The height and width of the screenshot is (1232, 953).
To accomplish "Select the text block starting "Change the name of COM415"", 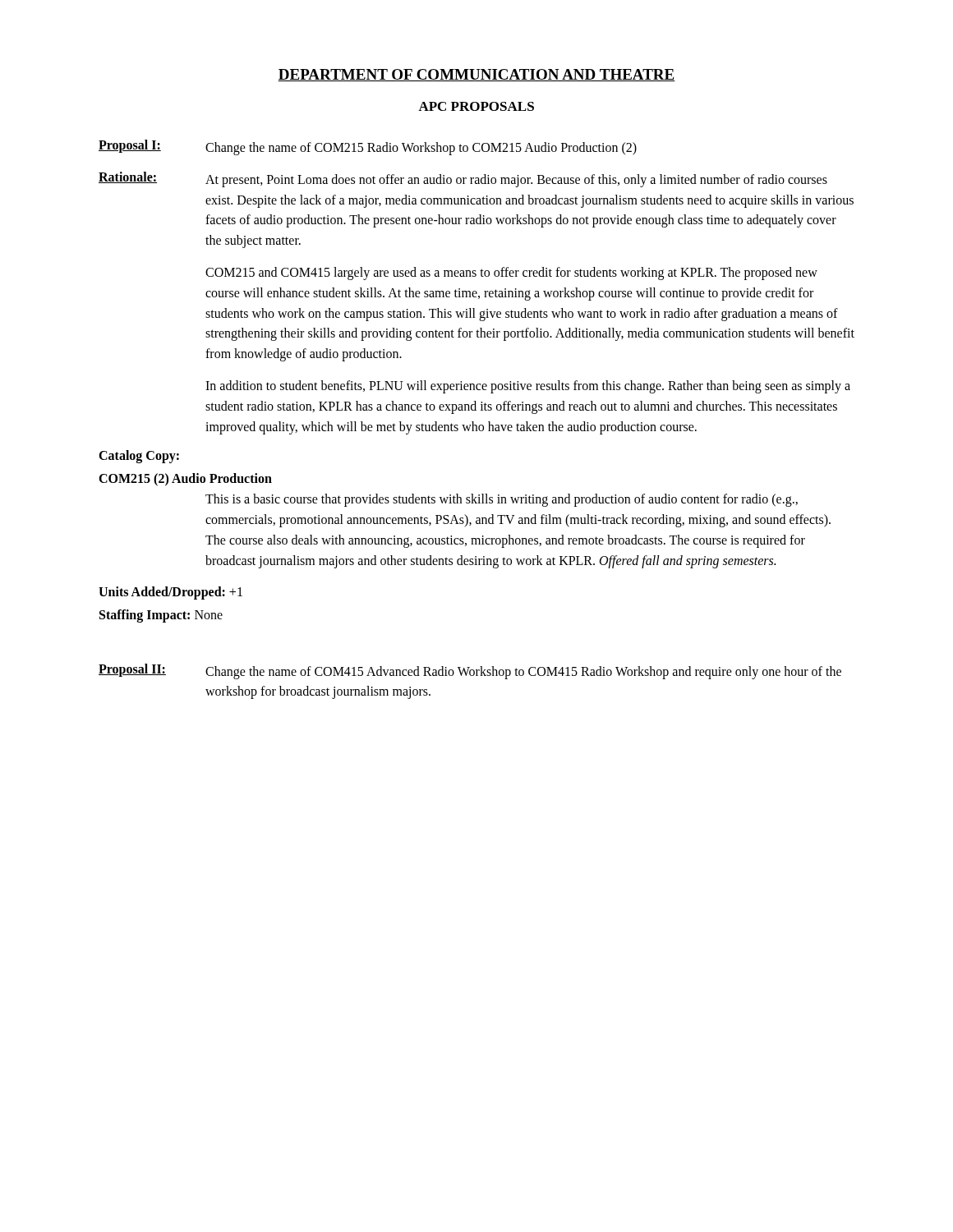I will click(524, 681).
